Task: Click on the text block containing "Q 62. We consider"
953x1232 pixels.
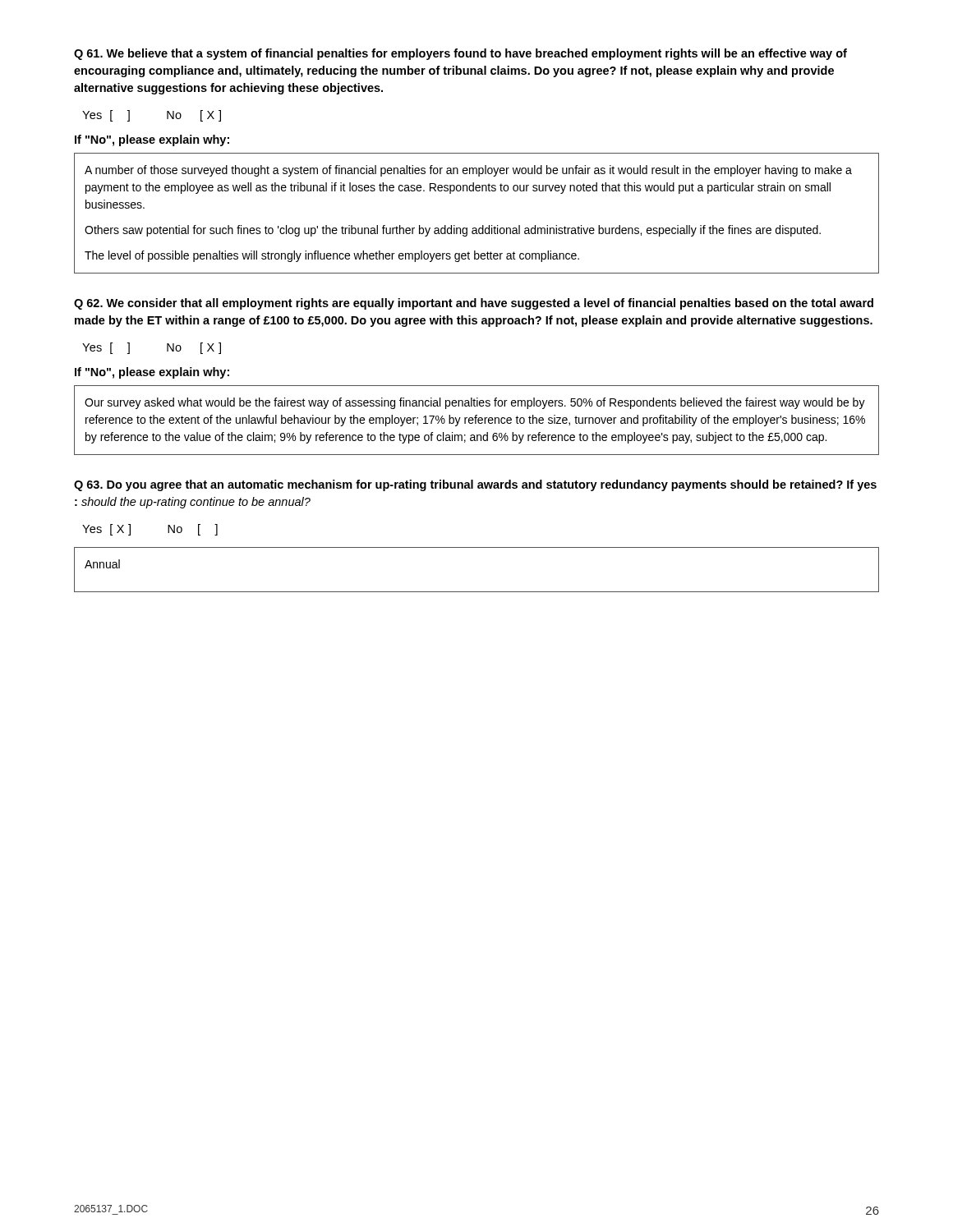Action: [x=476, y=375]
